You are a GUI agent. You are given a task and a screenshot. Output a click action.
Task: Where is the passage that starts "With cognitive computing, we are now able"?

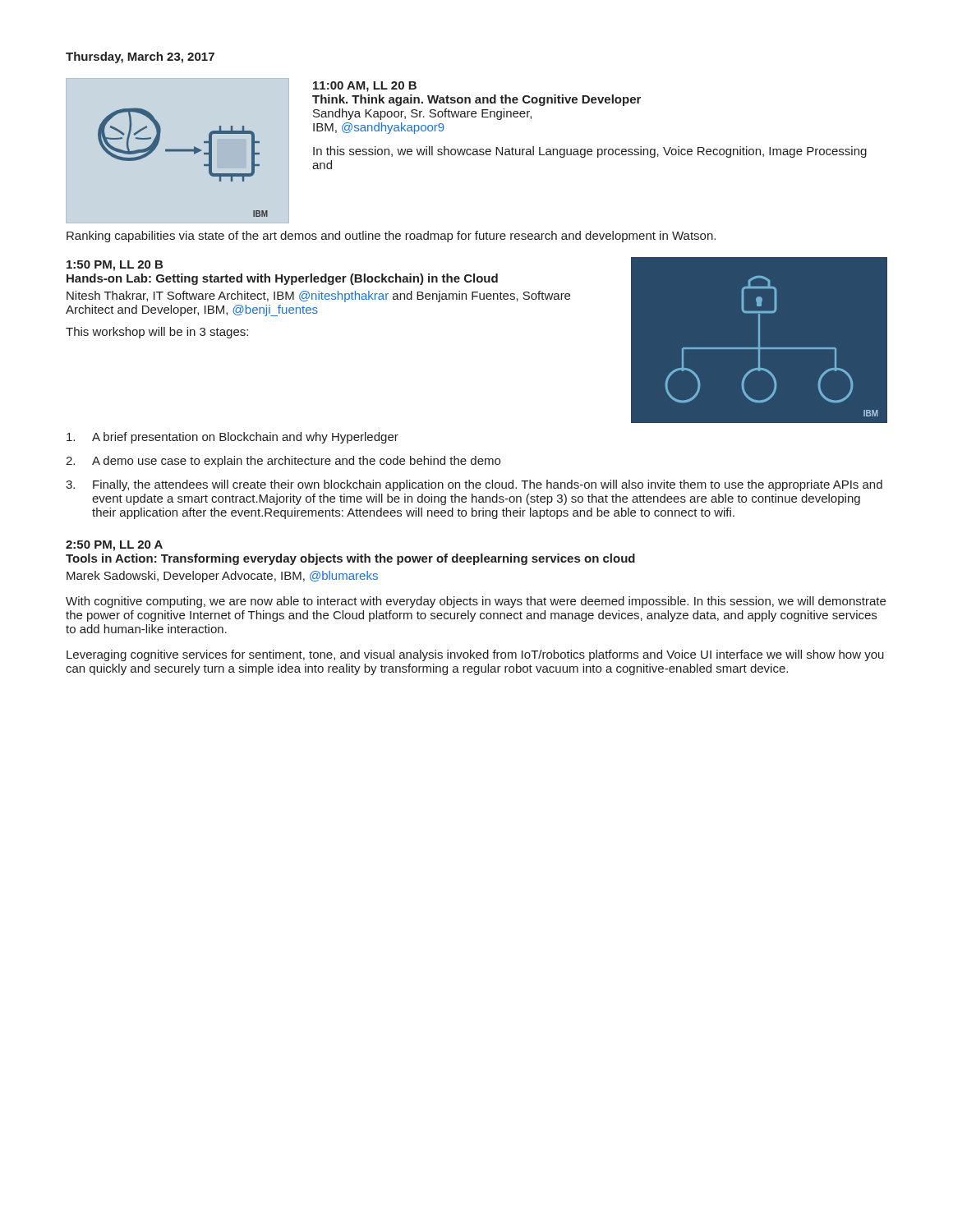coord(476,615)
